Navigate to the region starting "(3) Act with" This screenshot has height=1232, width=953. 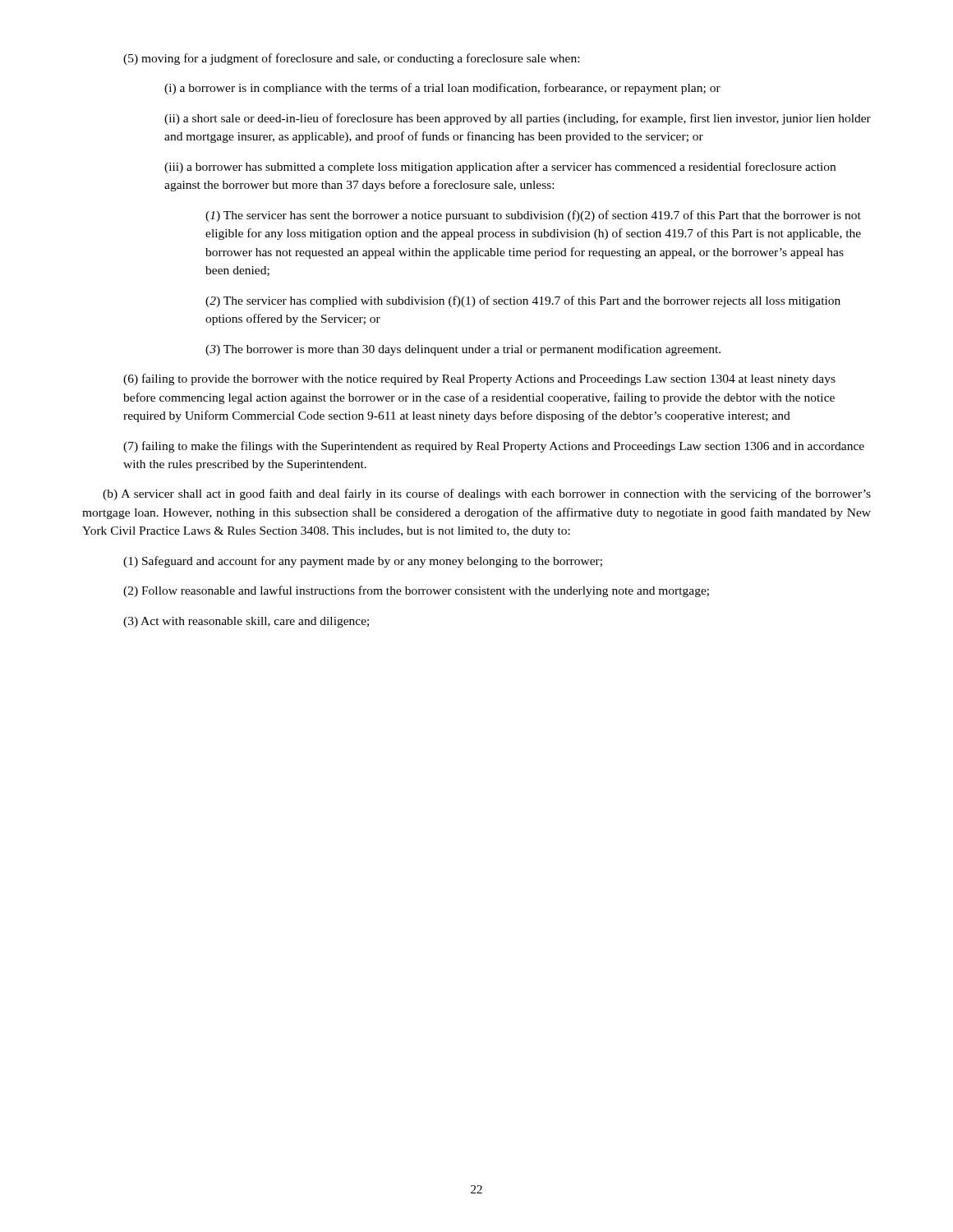pyautogui.click(x=246, y=622)
